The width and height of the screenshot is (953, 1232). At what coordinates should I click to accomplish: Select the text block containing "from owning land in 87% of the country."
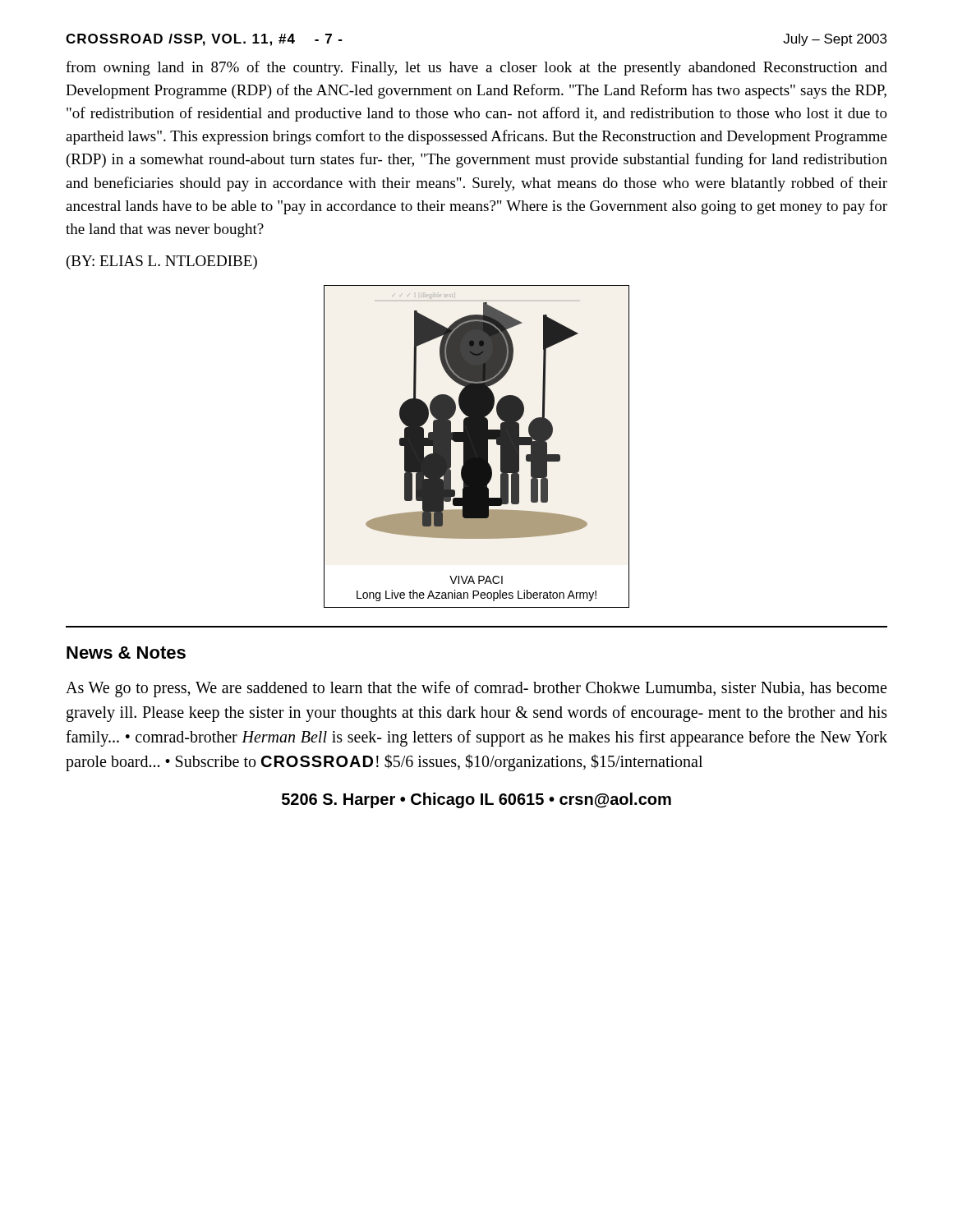click(476, 148)
